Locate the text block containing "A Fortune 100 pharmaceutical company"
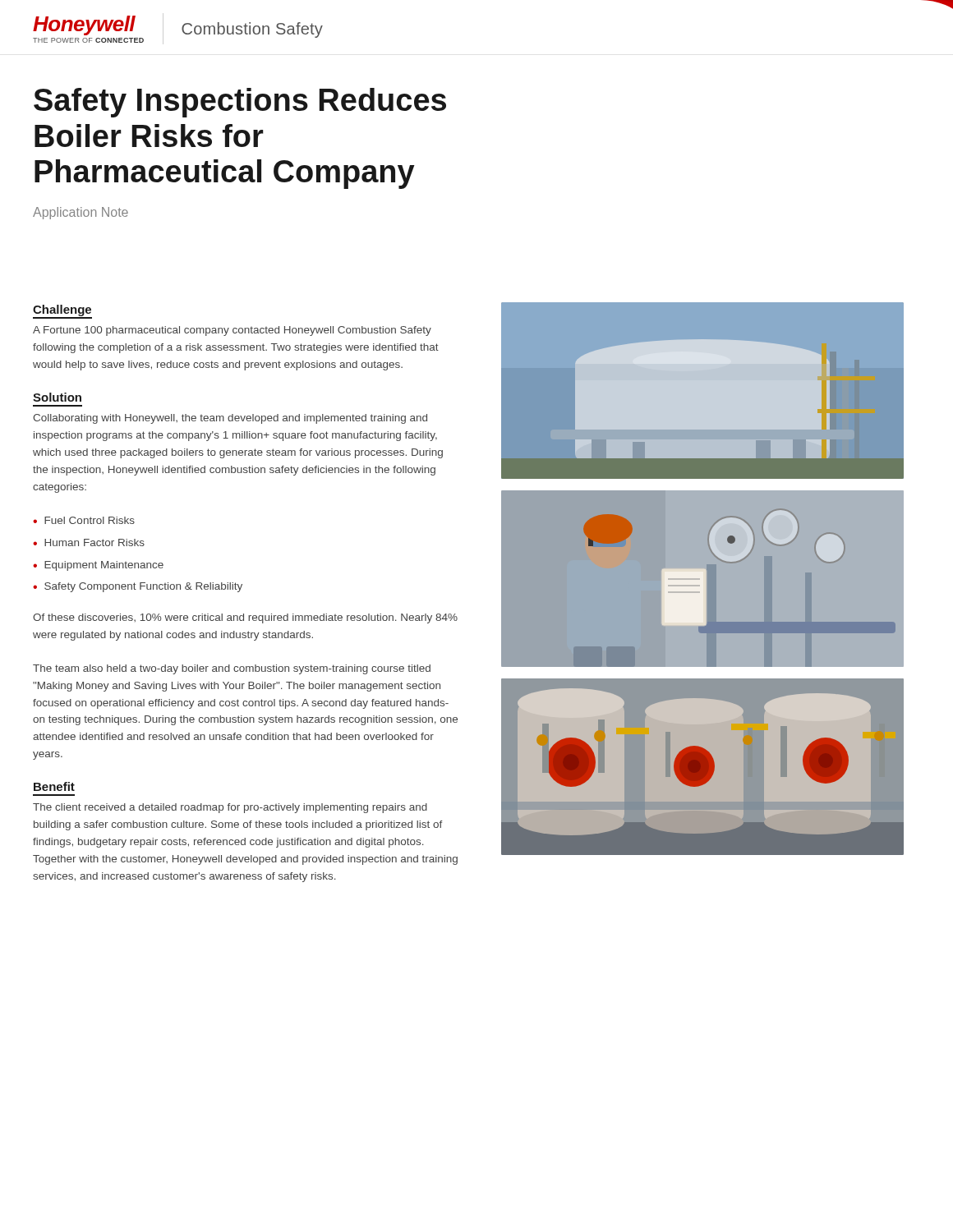Image resolution: width=953 pixels, height=1232 pixels. [x=246, y=348]
